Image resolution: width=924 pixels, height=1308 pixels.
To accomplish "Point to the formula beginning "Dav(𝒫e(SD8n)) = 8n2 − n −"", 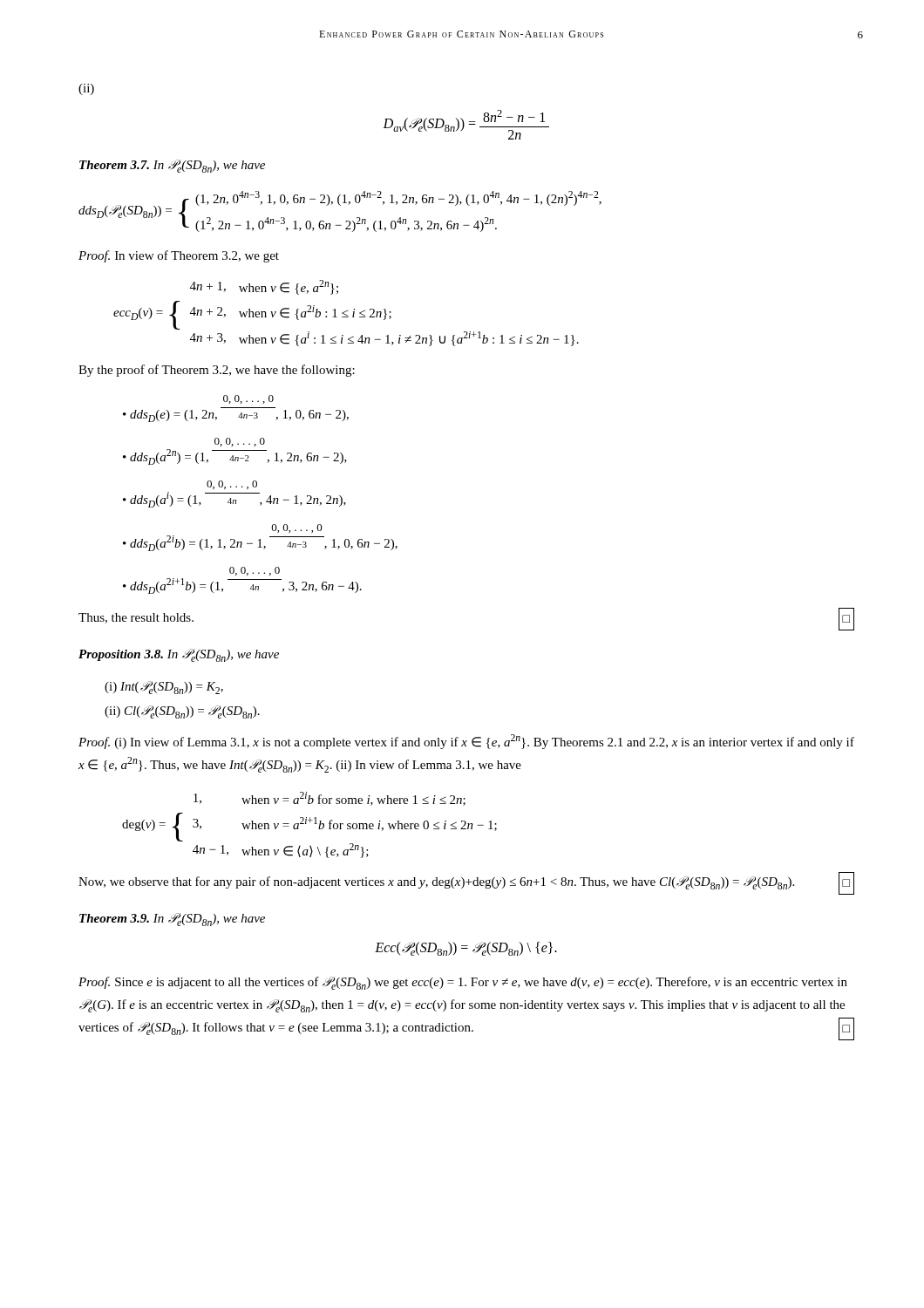I will click(x=466, y=125).
